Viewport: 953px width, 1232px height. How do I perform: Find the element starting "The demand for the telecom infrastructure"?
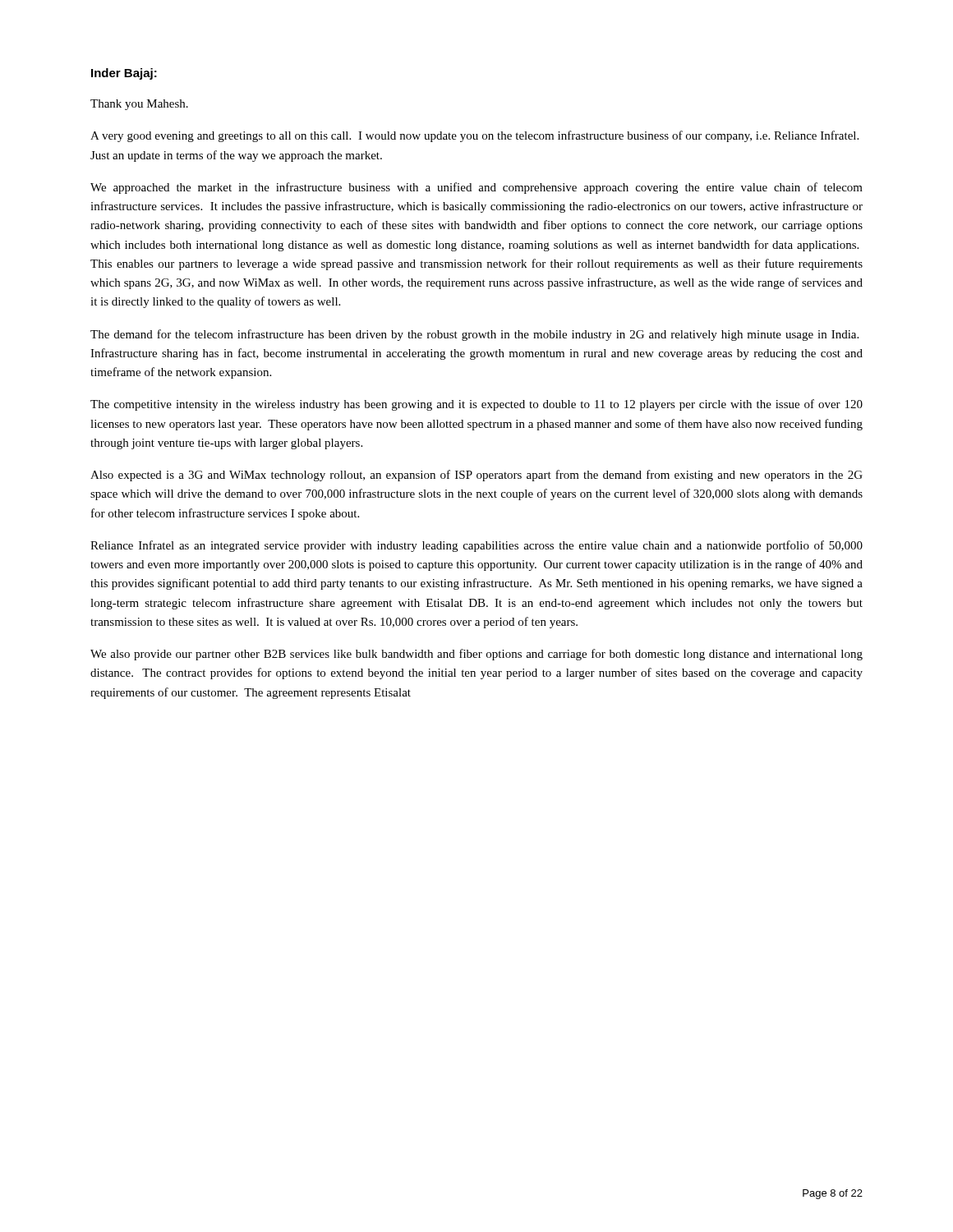coord(476,354)
